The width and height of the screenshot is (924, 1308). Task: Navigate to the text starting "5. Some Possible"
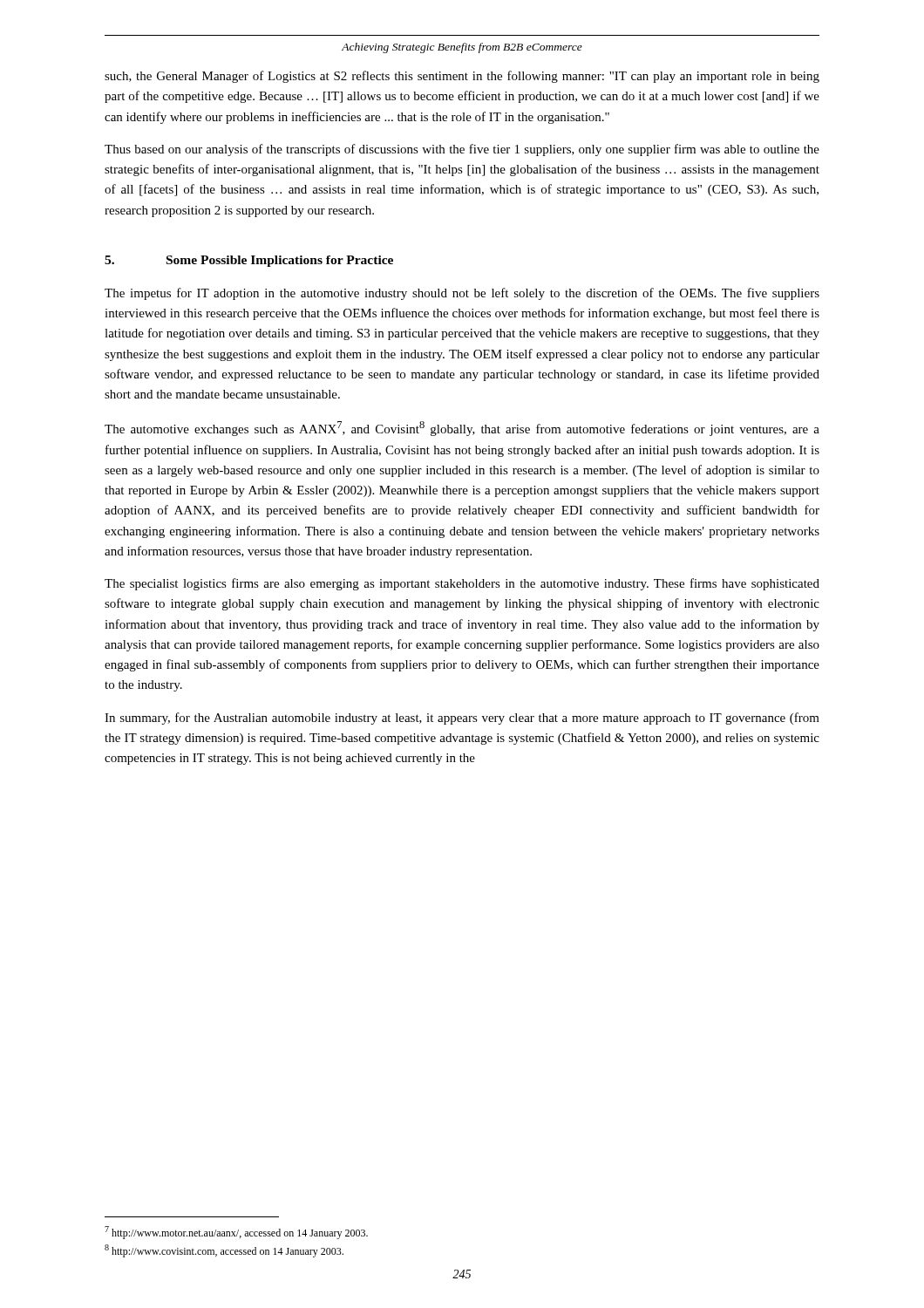[x=249, y=260]
